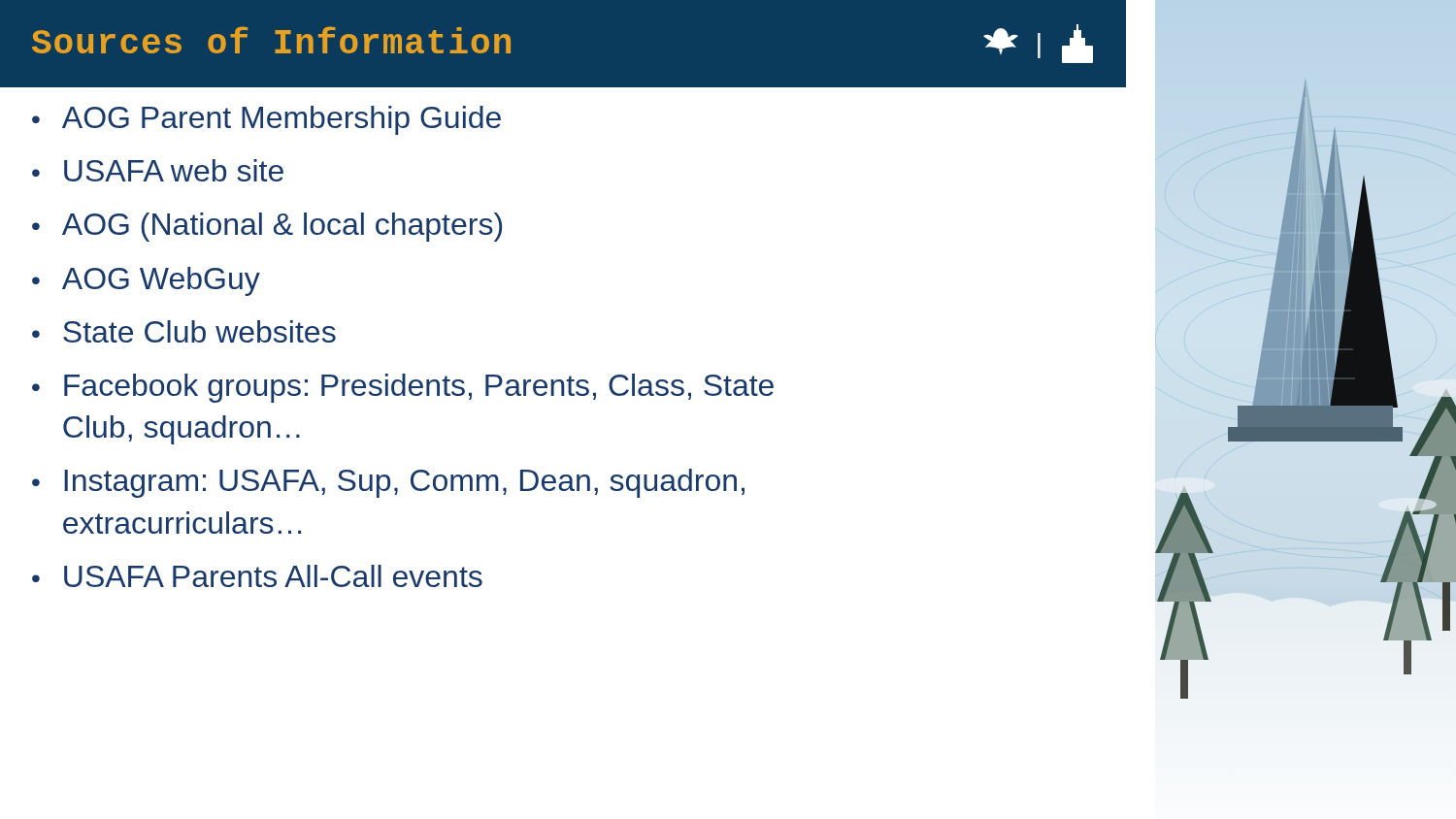This screenshot has height=819, width=1456.
Task: Click on the passage starting "Sources of Information |"
Action: click(x=283, y=43)
